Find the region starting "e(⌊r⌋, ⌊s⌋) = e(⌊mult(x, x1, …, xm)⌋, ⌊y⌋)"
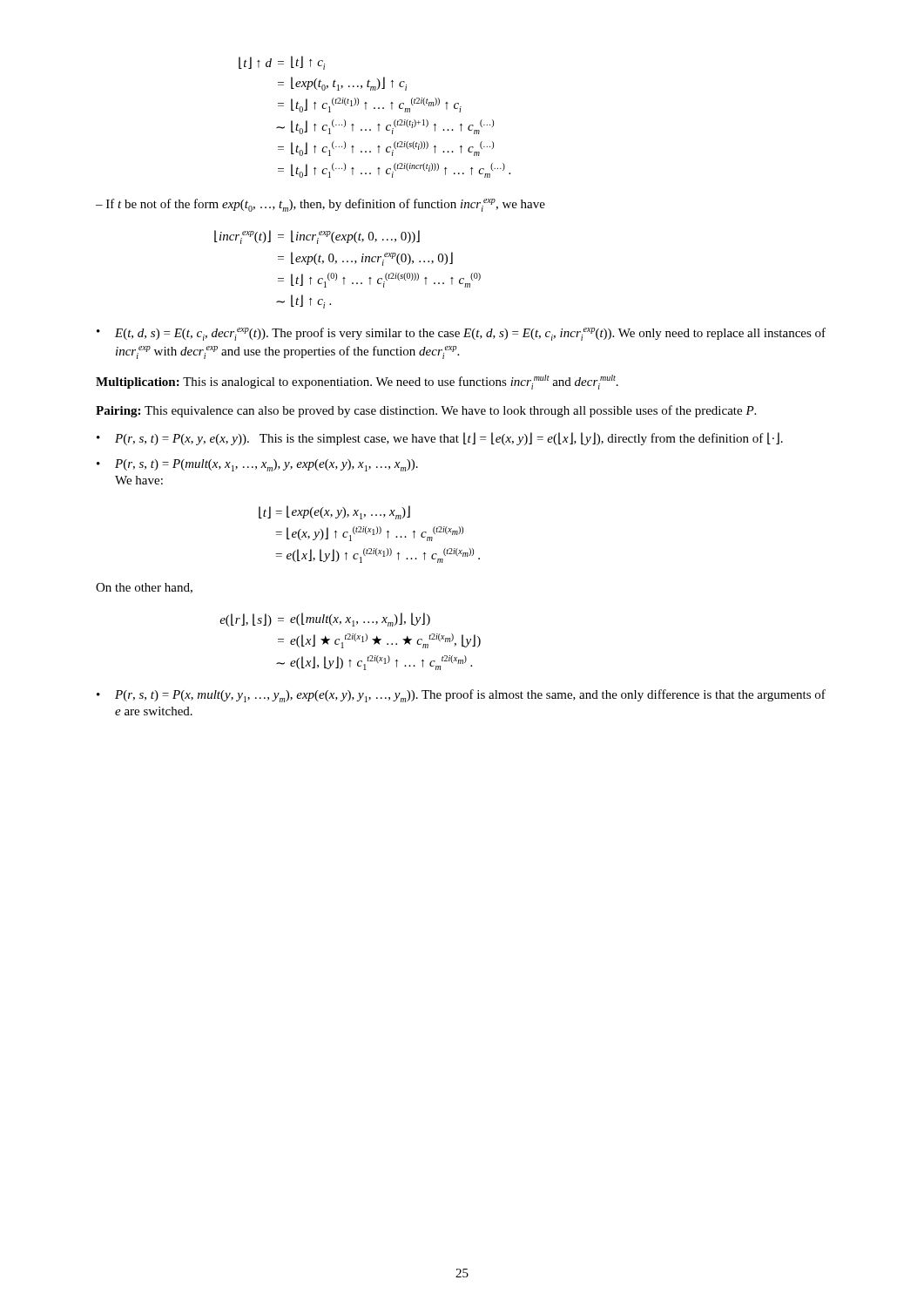Viewport: 924px width, 1307px height. click(x=342, y=641)
